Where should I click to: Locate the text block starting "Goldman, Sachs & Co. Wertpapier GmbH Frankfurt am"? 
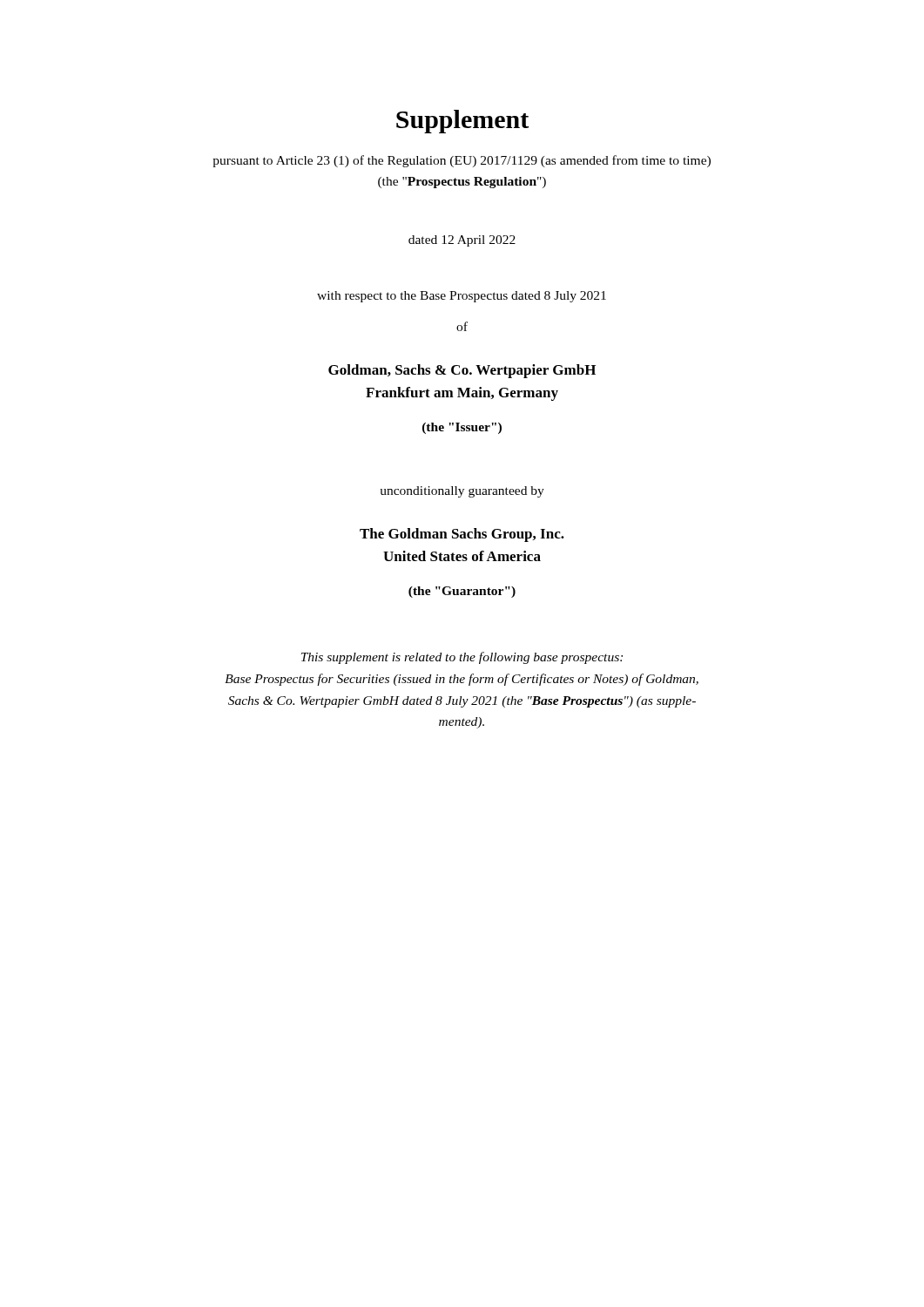[x=462, y=381]
